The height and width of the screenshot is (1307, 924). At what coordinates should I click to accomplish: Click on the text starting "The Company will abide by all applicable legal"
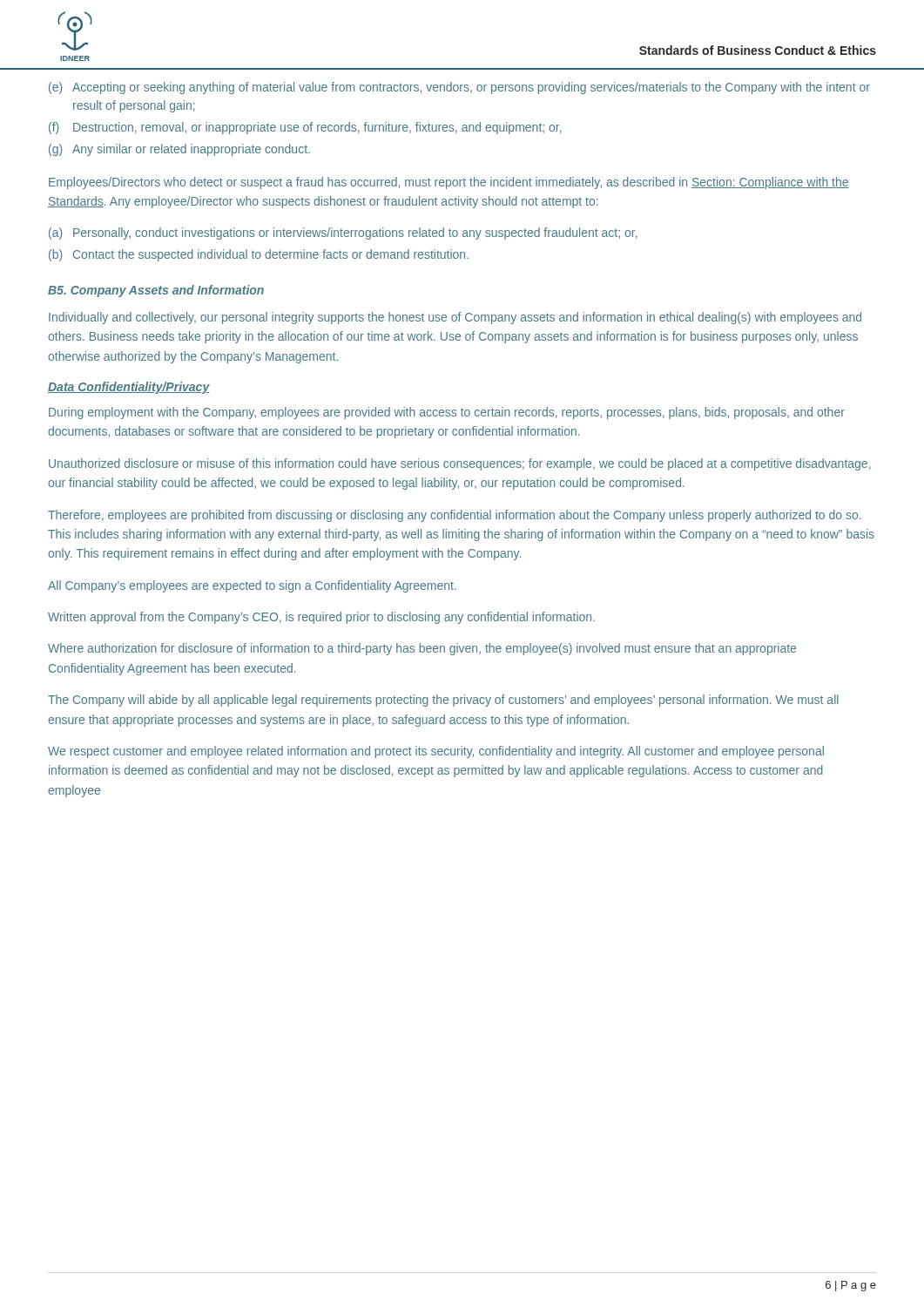click(443, 710)
